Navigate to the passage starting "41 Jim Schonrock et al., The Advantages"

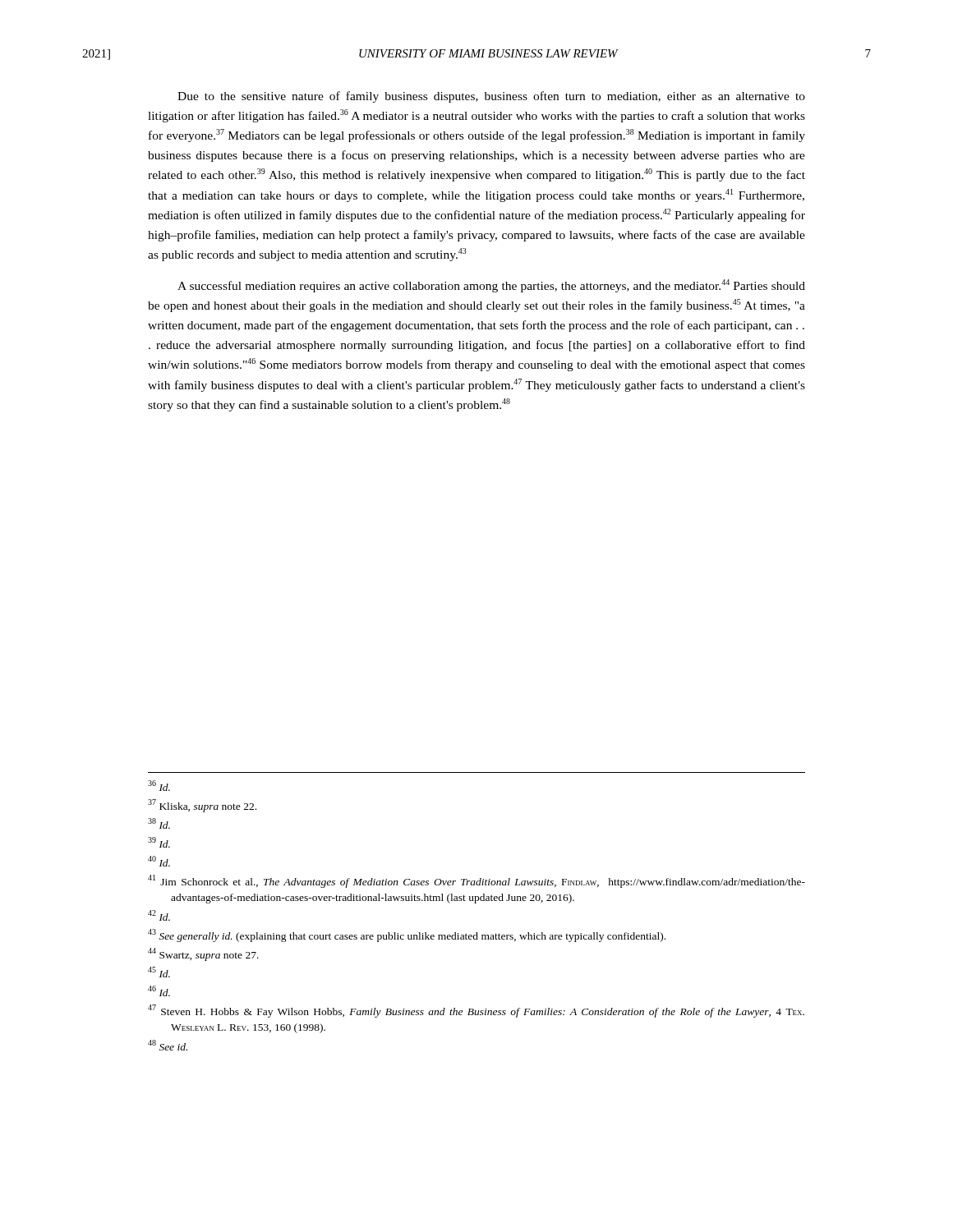coord(476,889)
